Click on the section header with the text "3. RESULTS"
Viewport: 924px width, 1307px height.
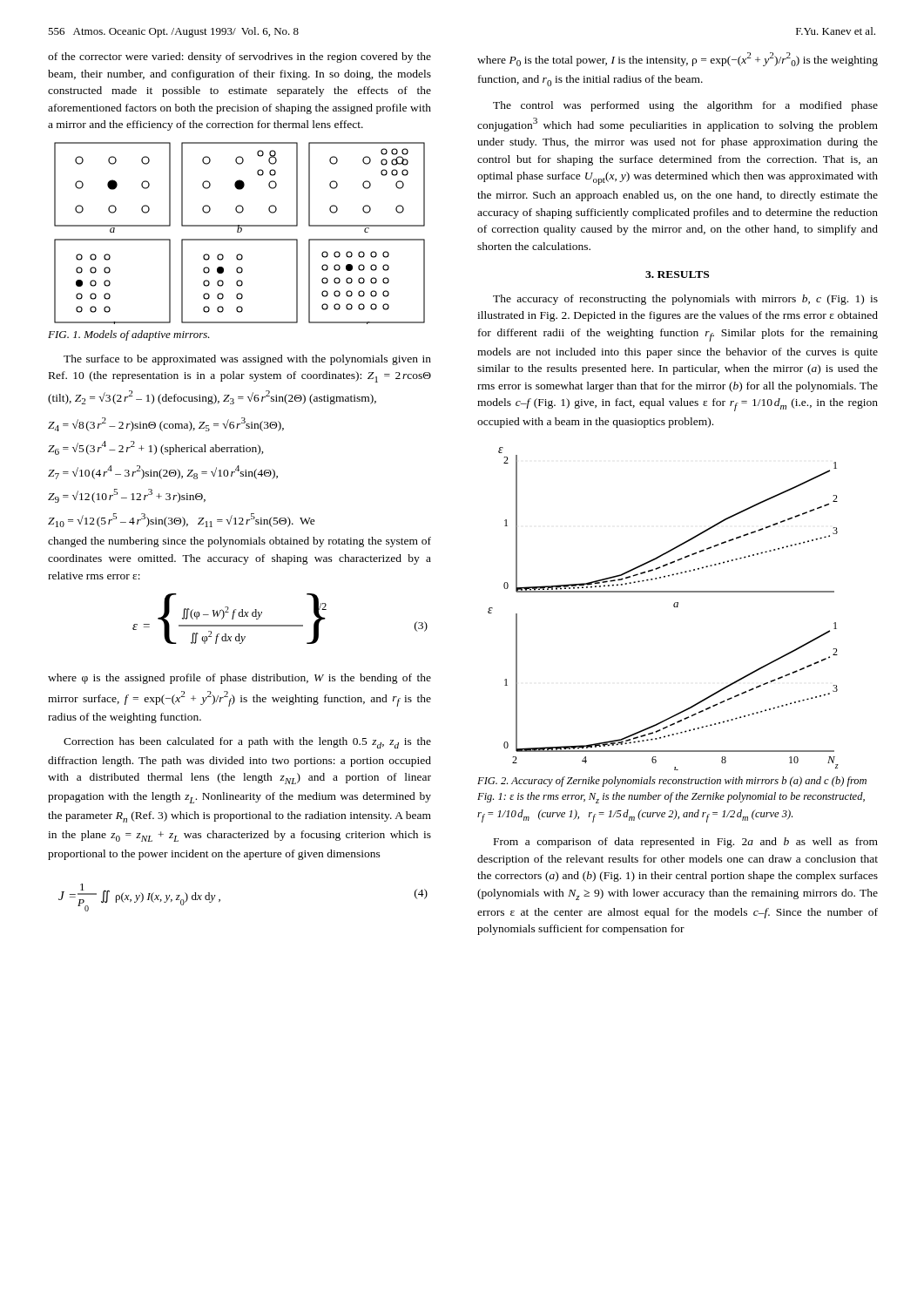tap(678, 274)
